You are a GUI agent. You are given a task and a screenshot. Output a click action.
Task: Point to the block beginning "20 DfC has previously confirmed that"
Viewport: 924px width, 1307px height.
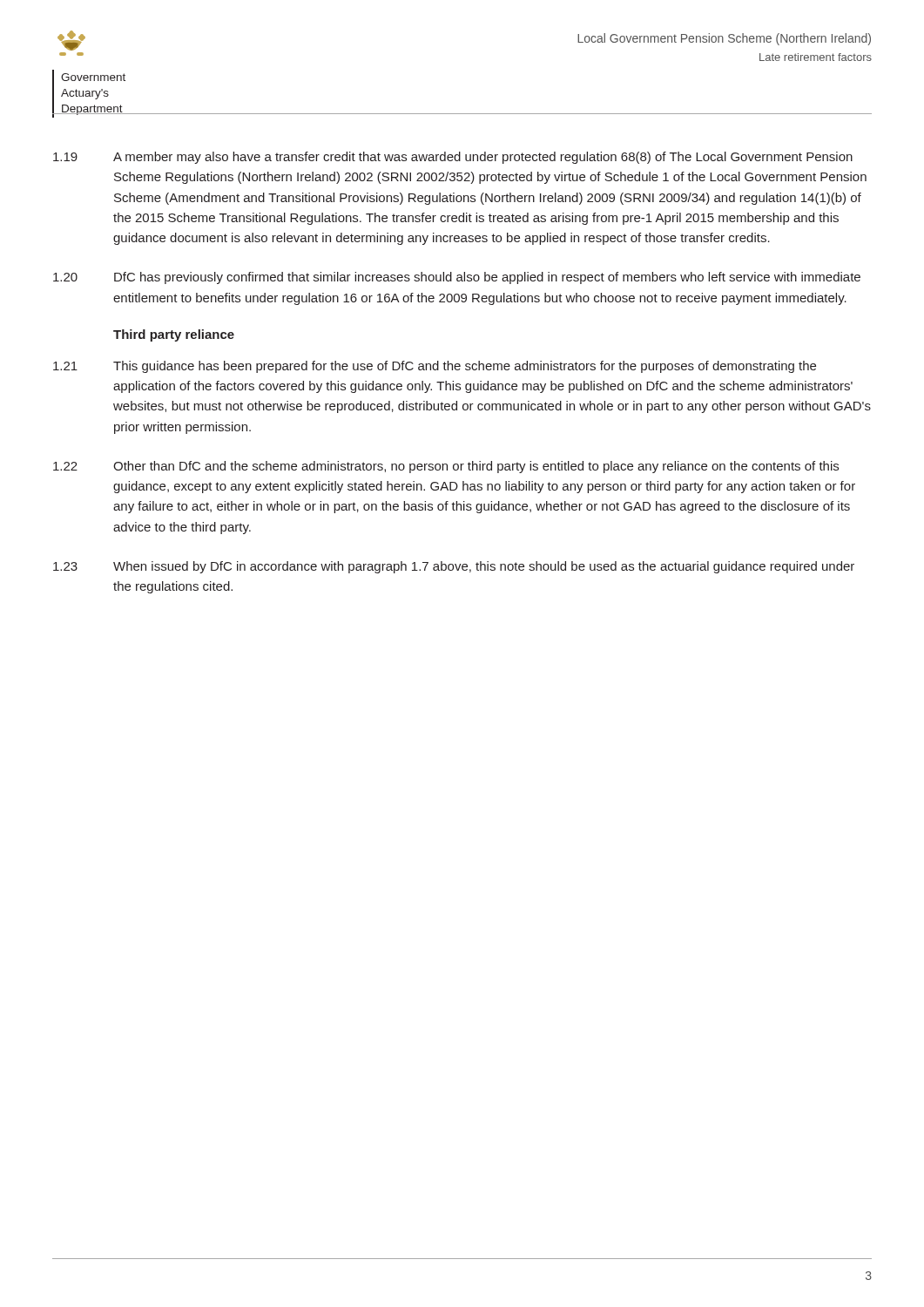click(462, 287)
